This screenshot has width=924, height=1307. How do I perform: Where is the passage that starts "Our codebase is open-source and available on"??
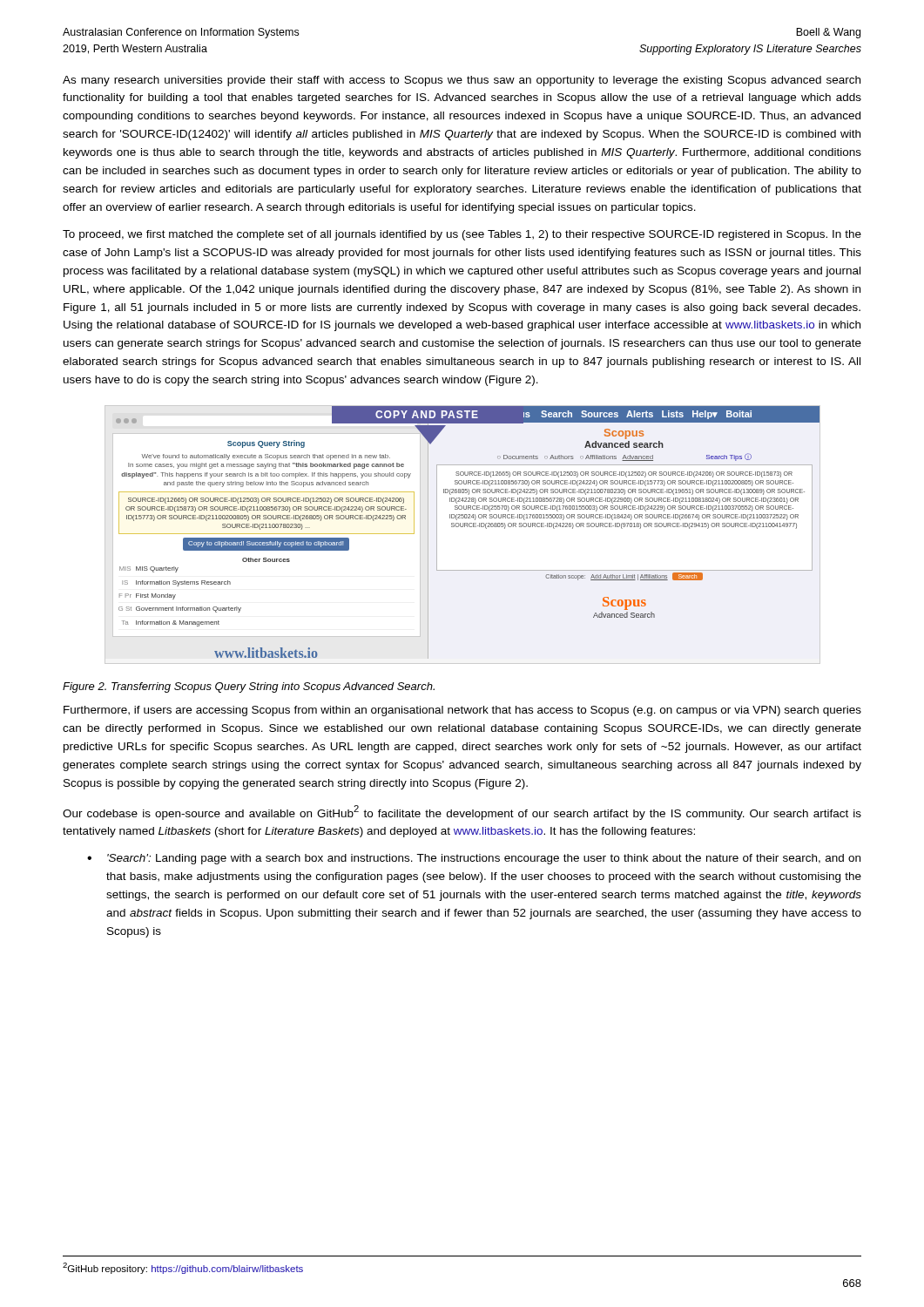462,820
